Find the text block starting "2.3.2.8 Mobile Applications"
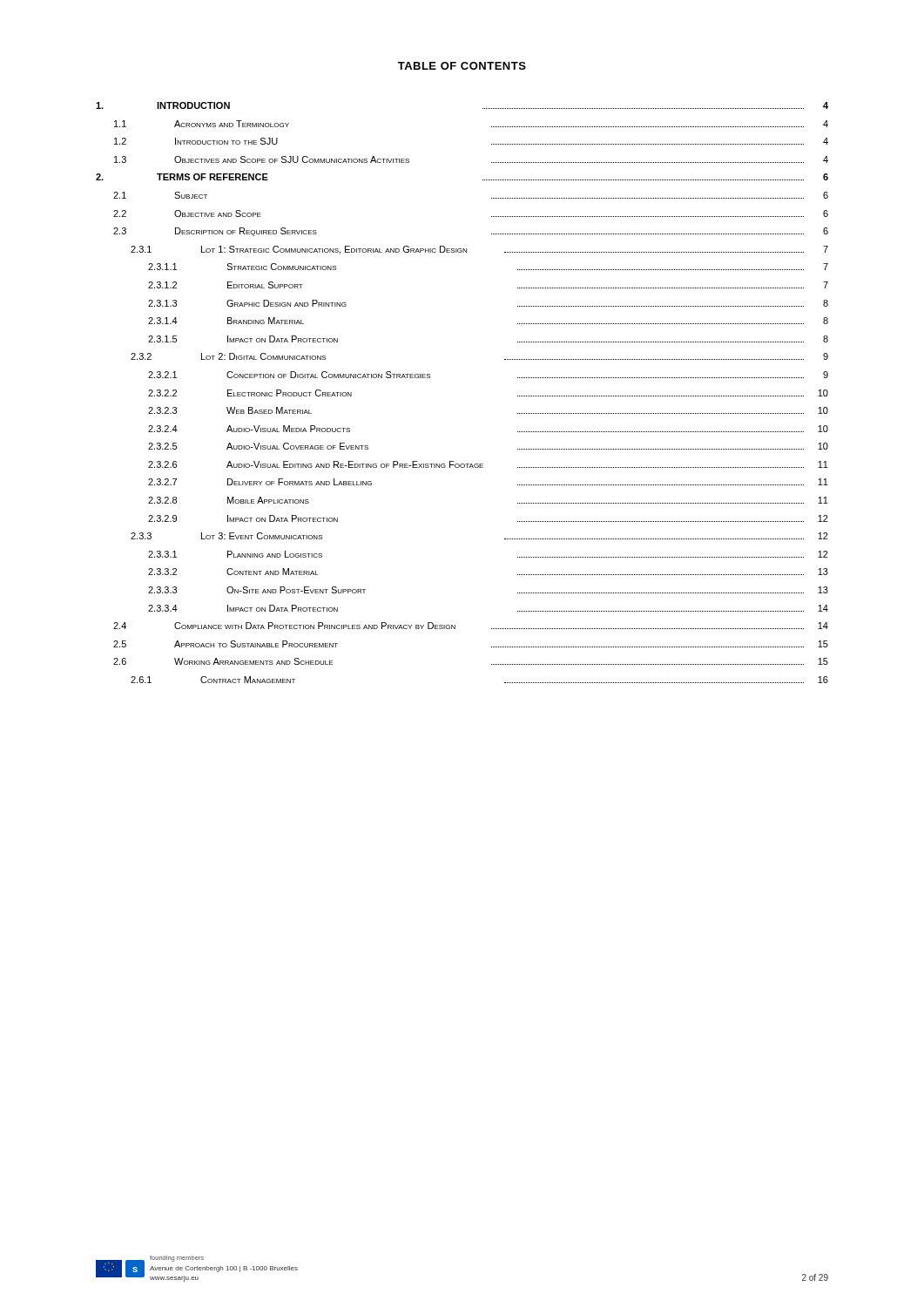The height and width of the screenshot is (1307, 924). tap(159, 500)
